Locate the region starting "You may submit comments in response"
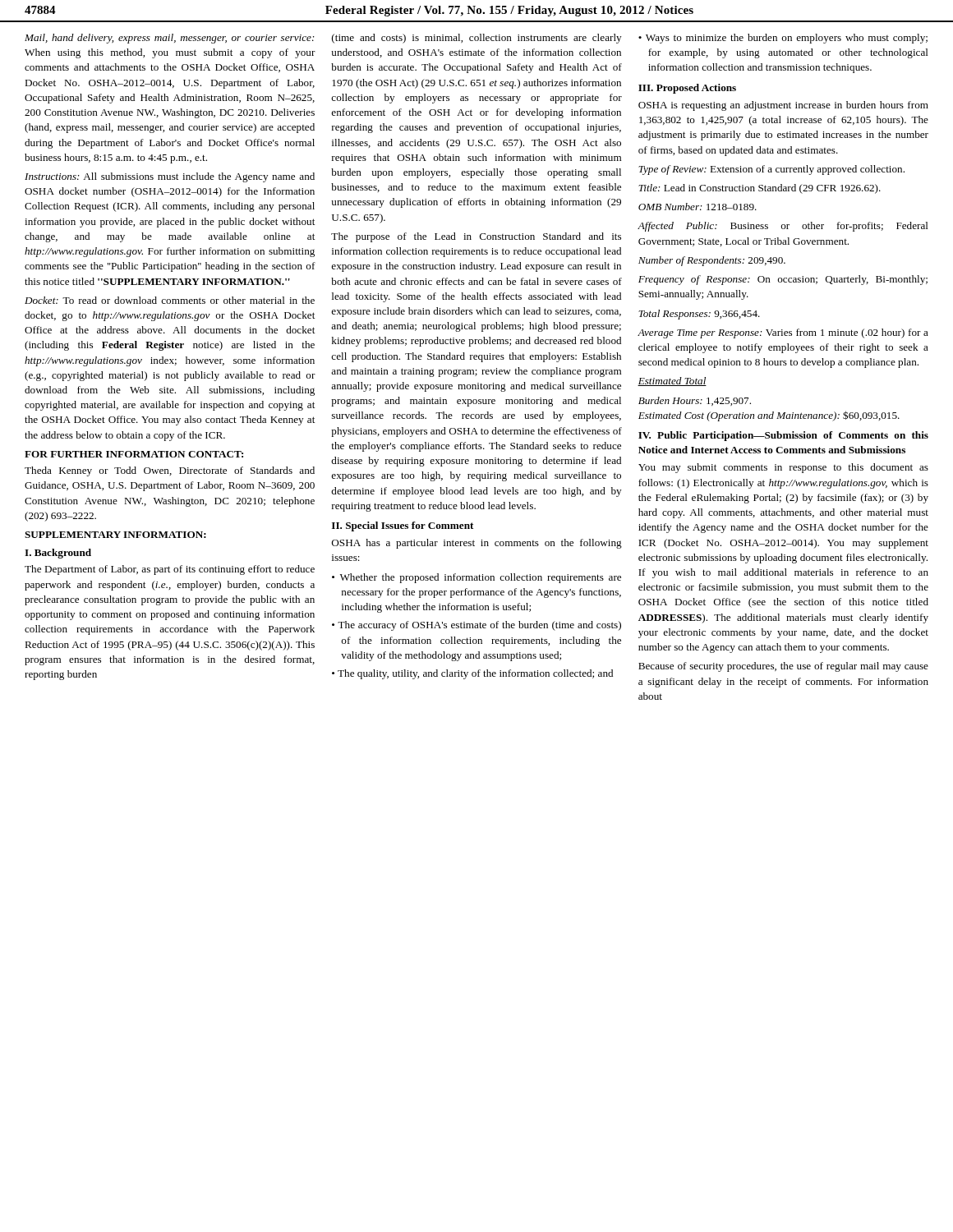953x1232 pixels. [x=783, y=558]
